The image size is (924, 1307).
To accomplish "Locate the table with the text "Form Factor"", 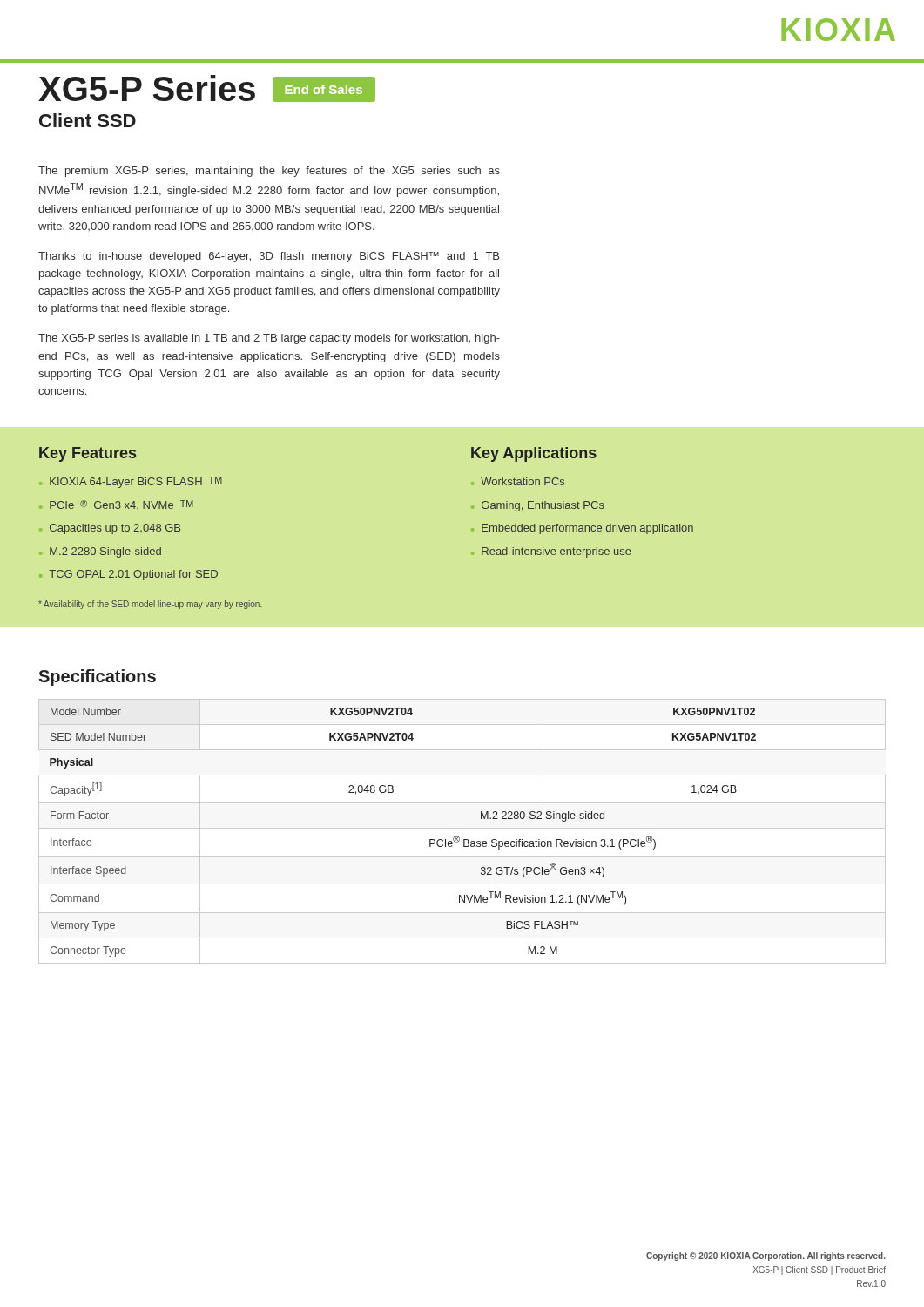I will 462,831.
